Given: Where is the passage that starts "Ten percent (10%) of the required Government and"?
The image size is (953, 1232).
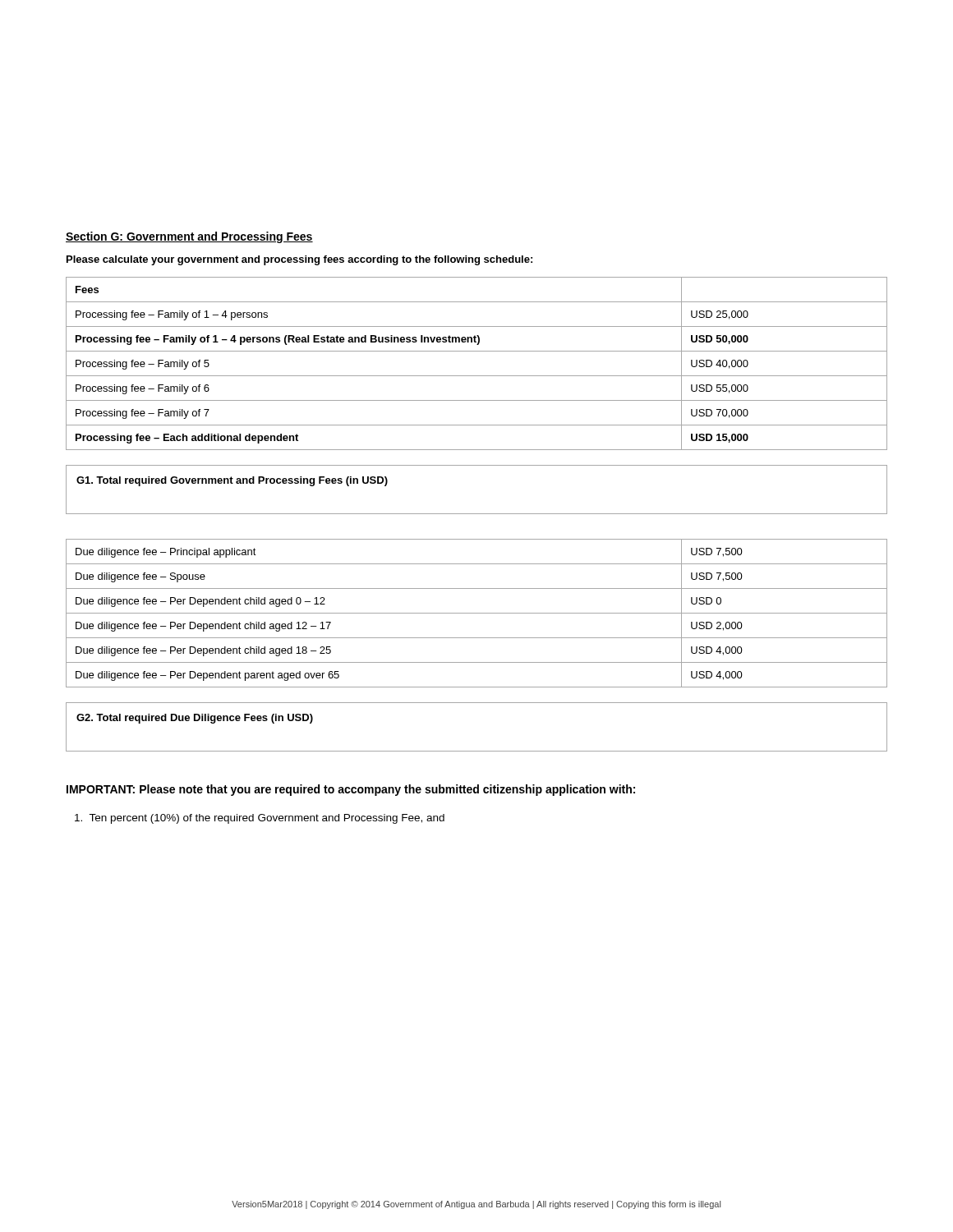Looking at the screenshot, I should point(259,818).
